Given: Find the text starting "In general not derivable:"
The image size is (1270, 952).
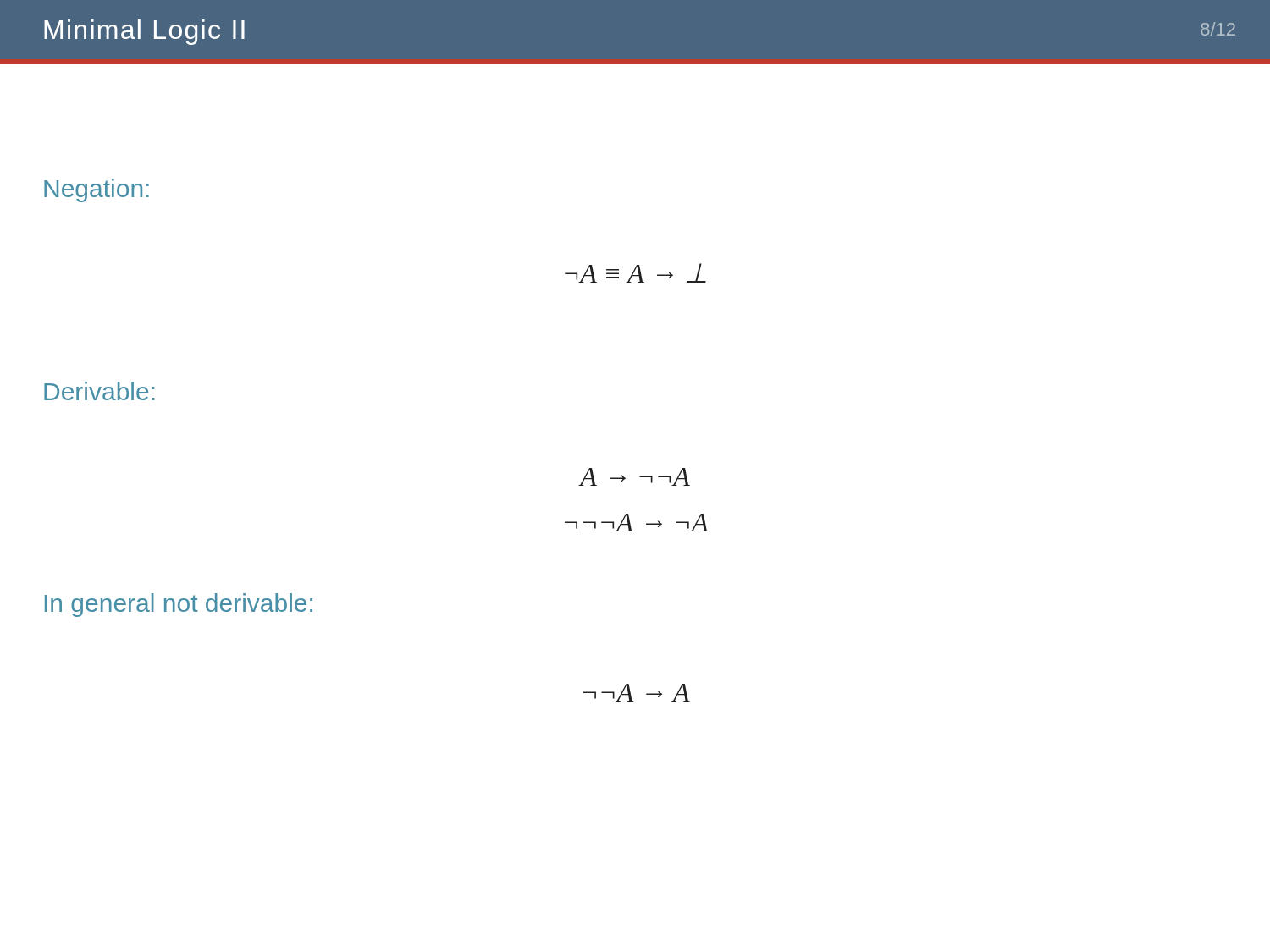Looking at the screenshot, I should point(179,603).
